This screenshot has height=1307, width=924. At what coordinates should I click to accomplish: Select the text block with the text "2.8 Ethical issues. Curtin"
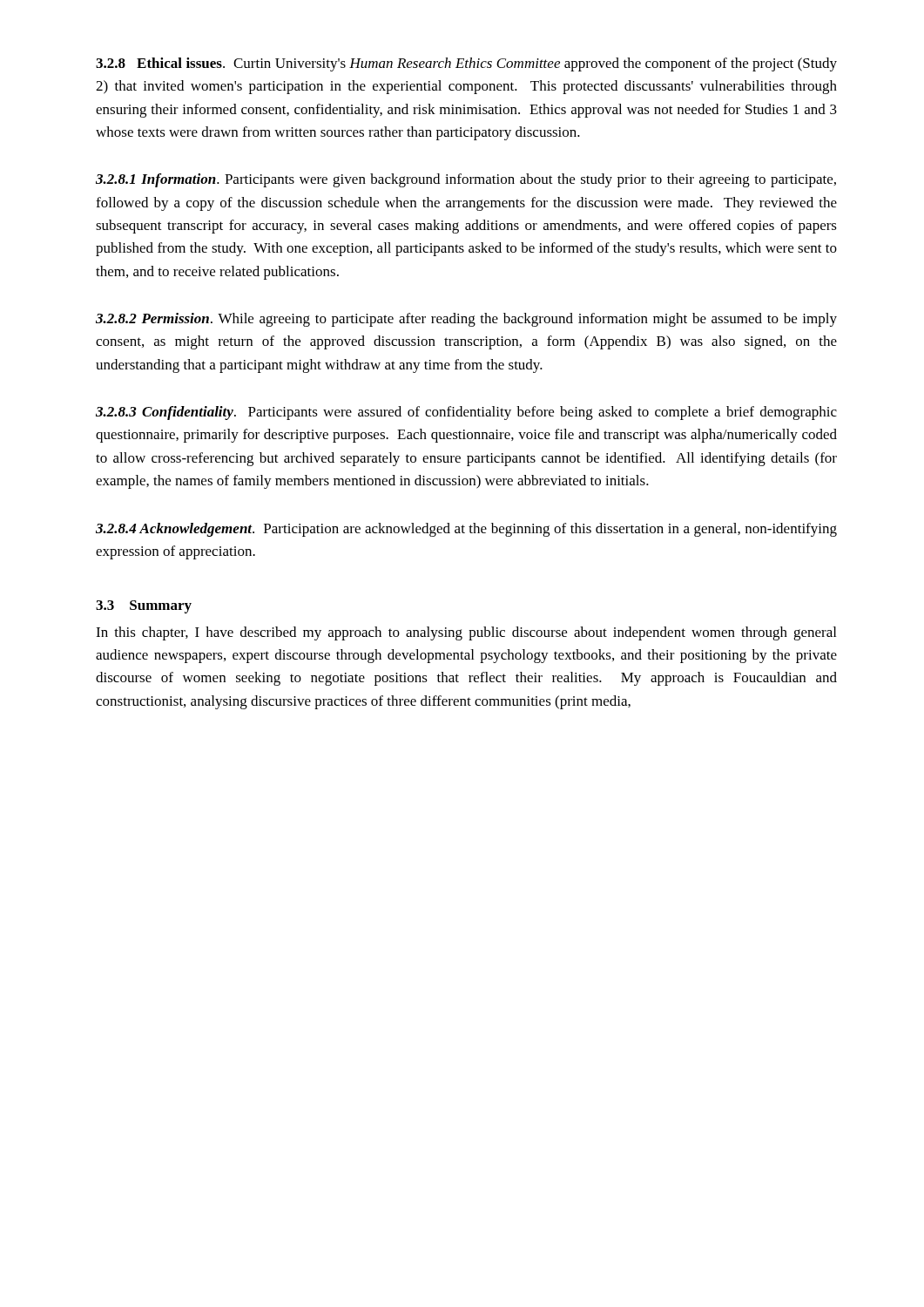click(466, 98)
